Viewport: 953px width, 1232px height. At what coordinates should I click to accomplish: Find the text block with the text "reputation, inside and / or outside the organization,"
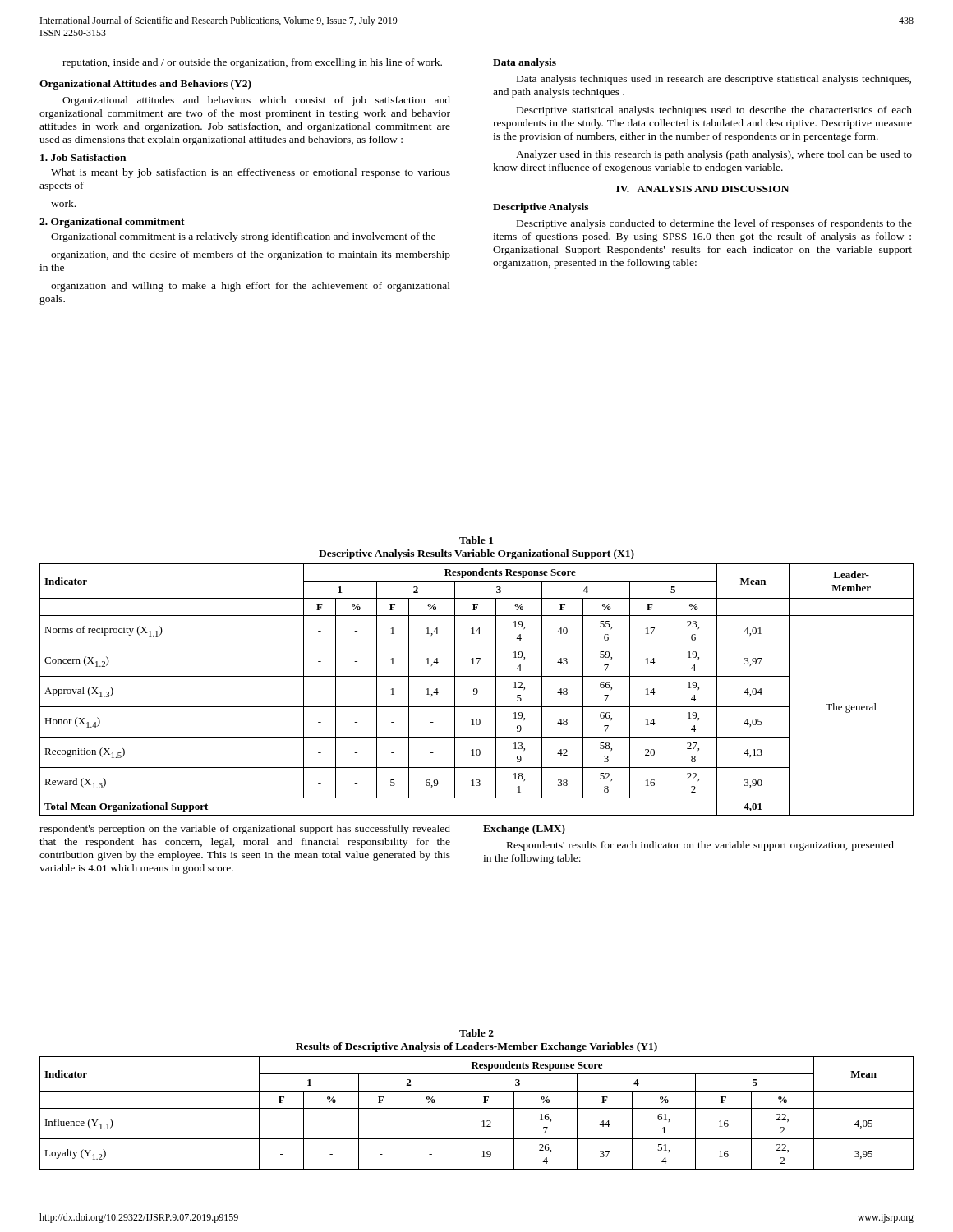click(x=253, y=62)
